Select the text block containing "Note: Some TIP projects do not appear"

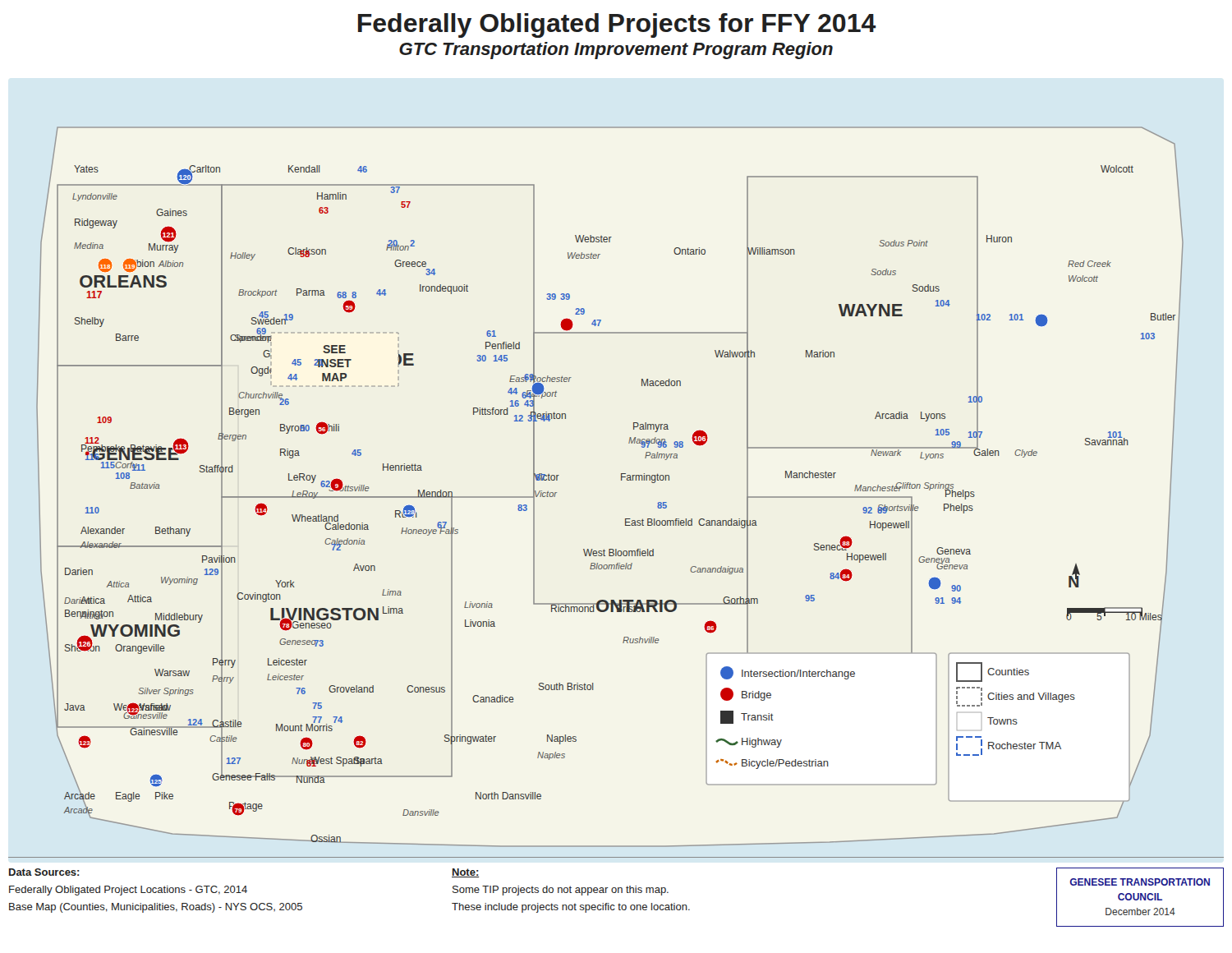tap(571, 889)
